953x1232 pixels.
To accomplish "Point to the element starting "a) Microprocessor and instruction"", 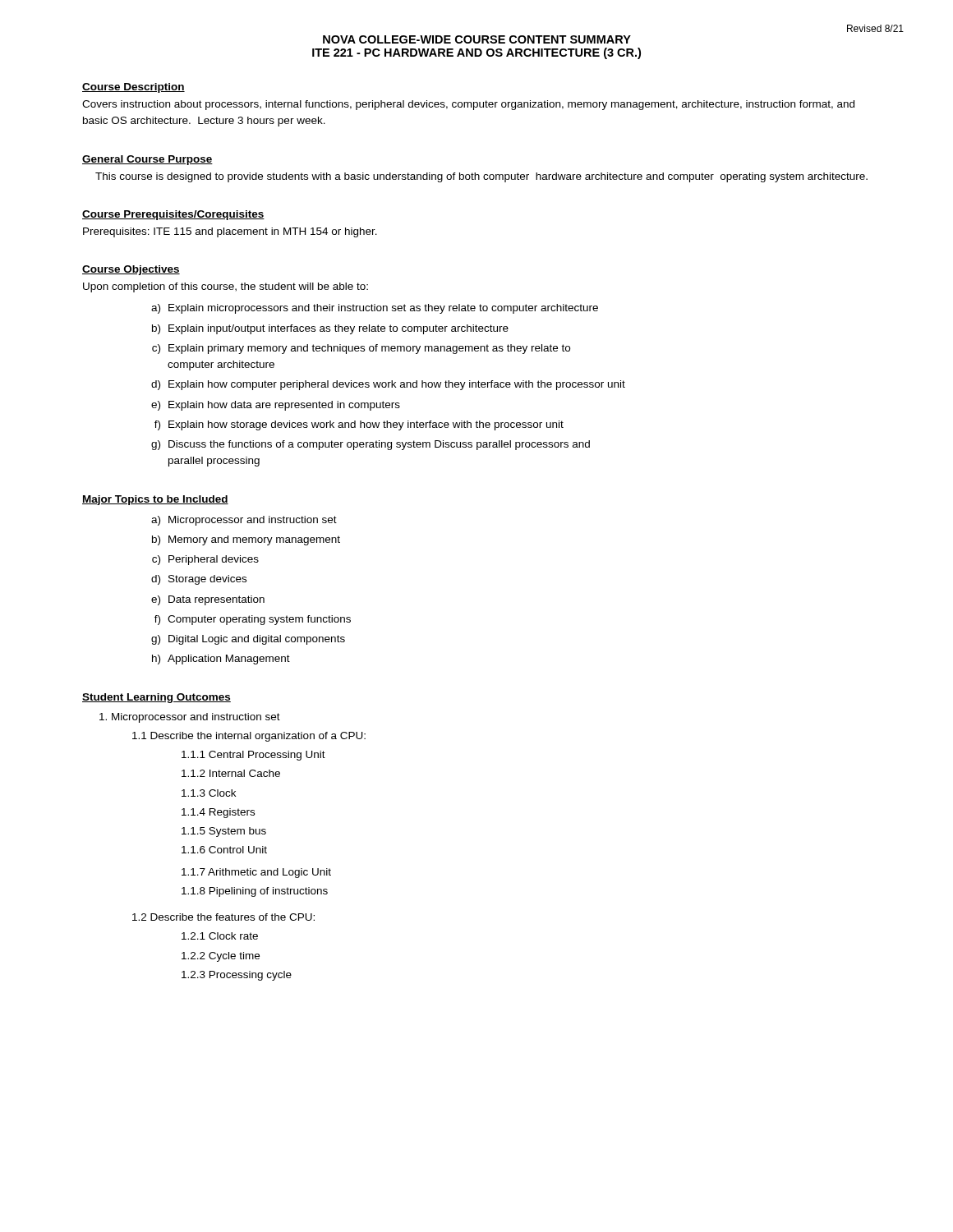I will click(244, 521).
